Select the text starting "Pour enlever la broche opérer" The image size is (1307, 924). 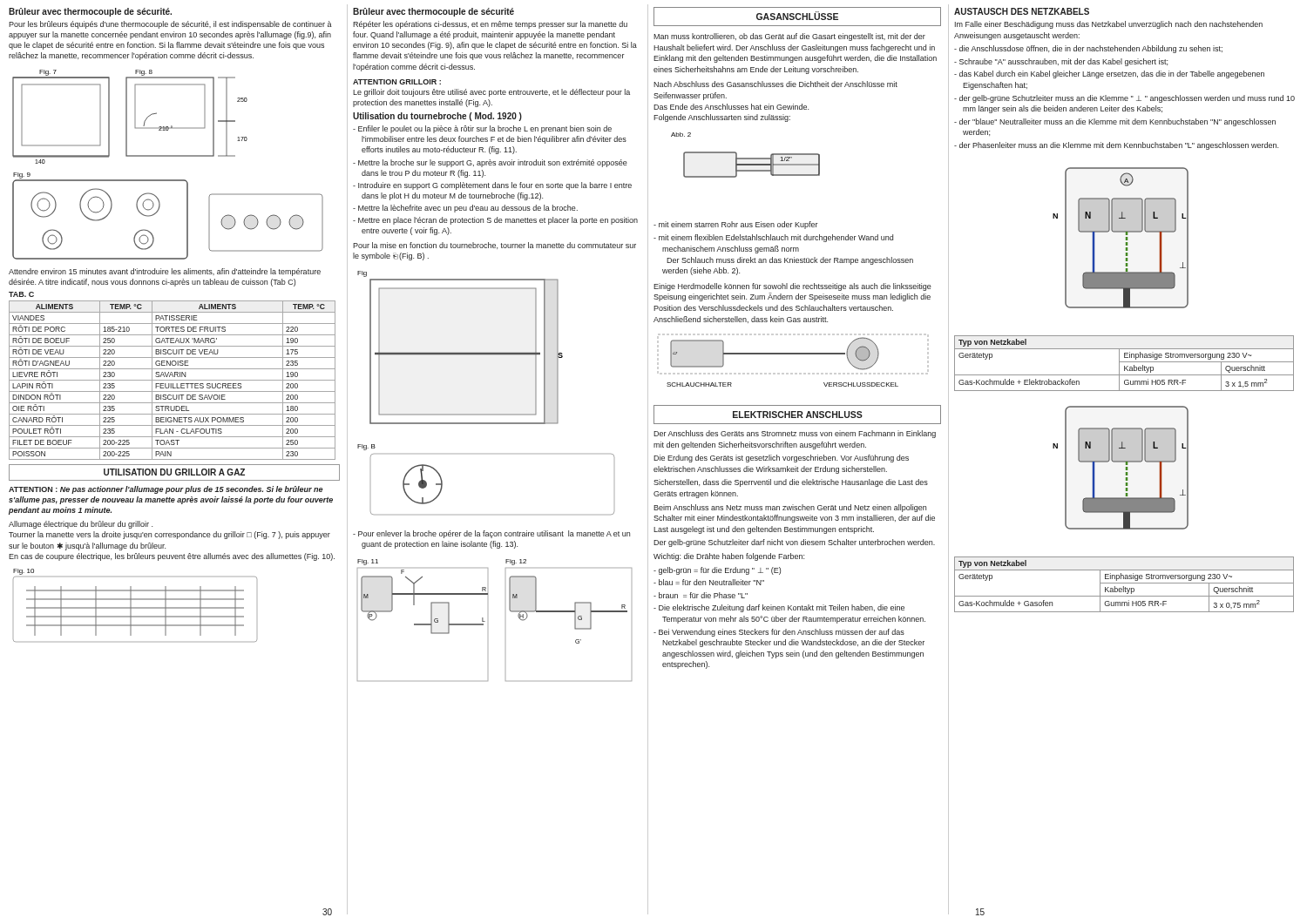(492, 539)
